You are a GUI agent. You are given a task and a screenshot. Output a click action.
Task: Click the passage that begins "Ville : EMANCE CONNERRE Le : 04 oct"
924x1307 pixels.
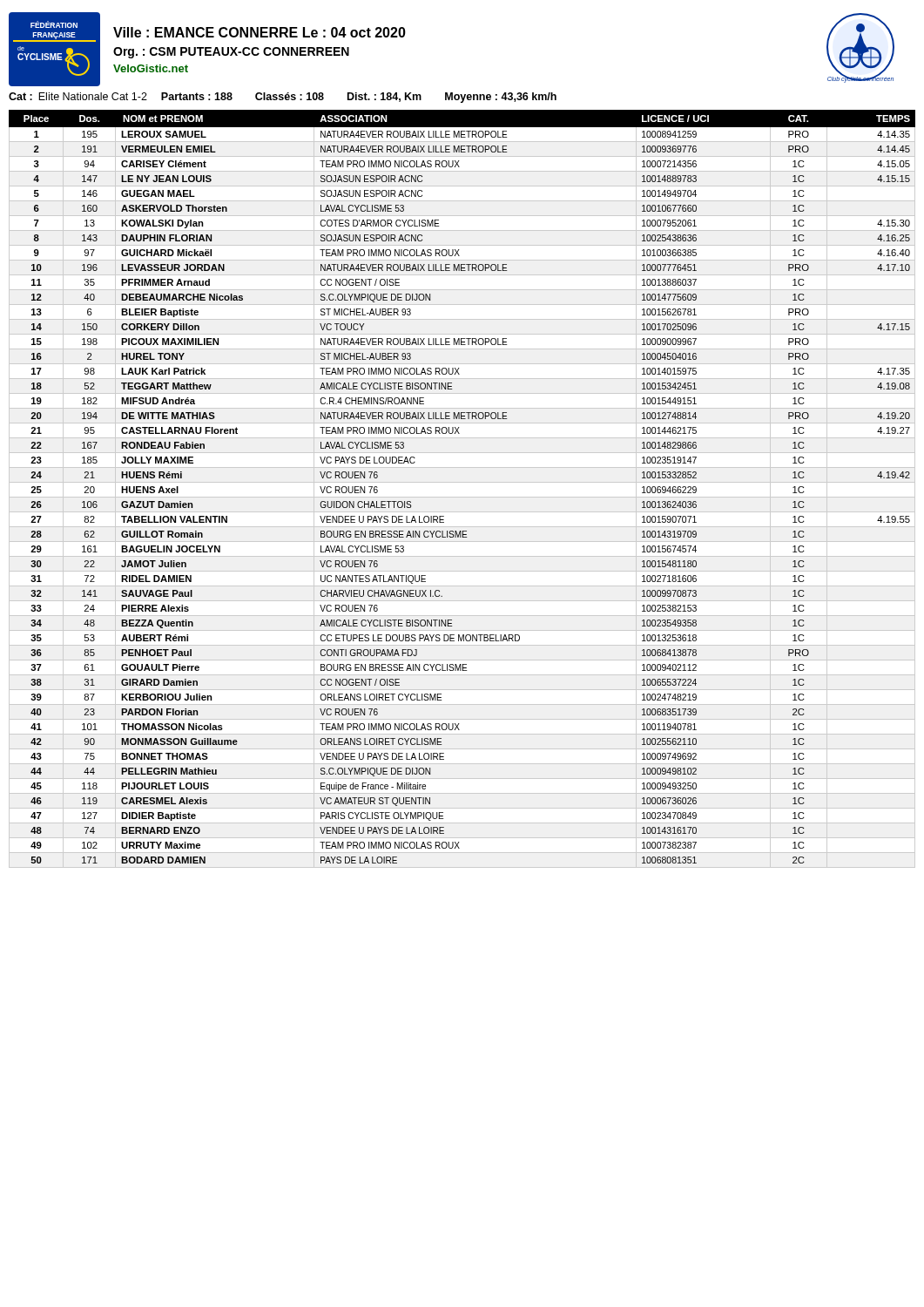coord(260,32)
